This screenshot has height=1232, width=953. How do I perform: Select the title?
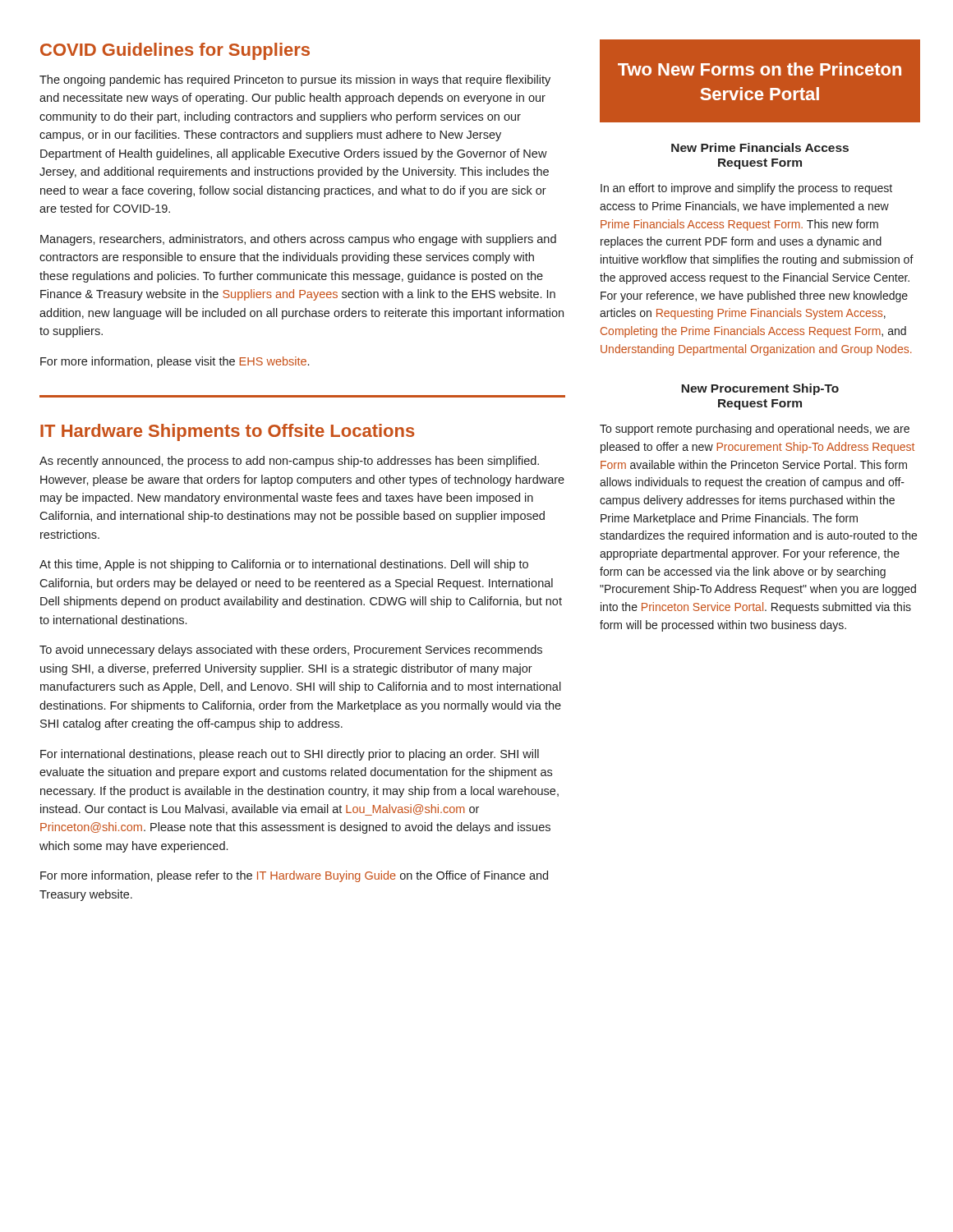760,81
